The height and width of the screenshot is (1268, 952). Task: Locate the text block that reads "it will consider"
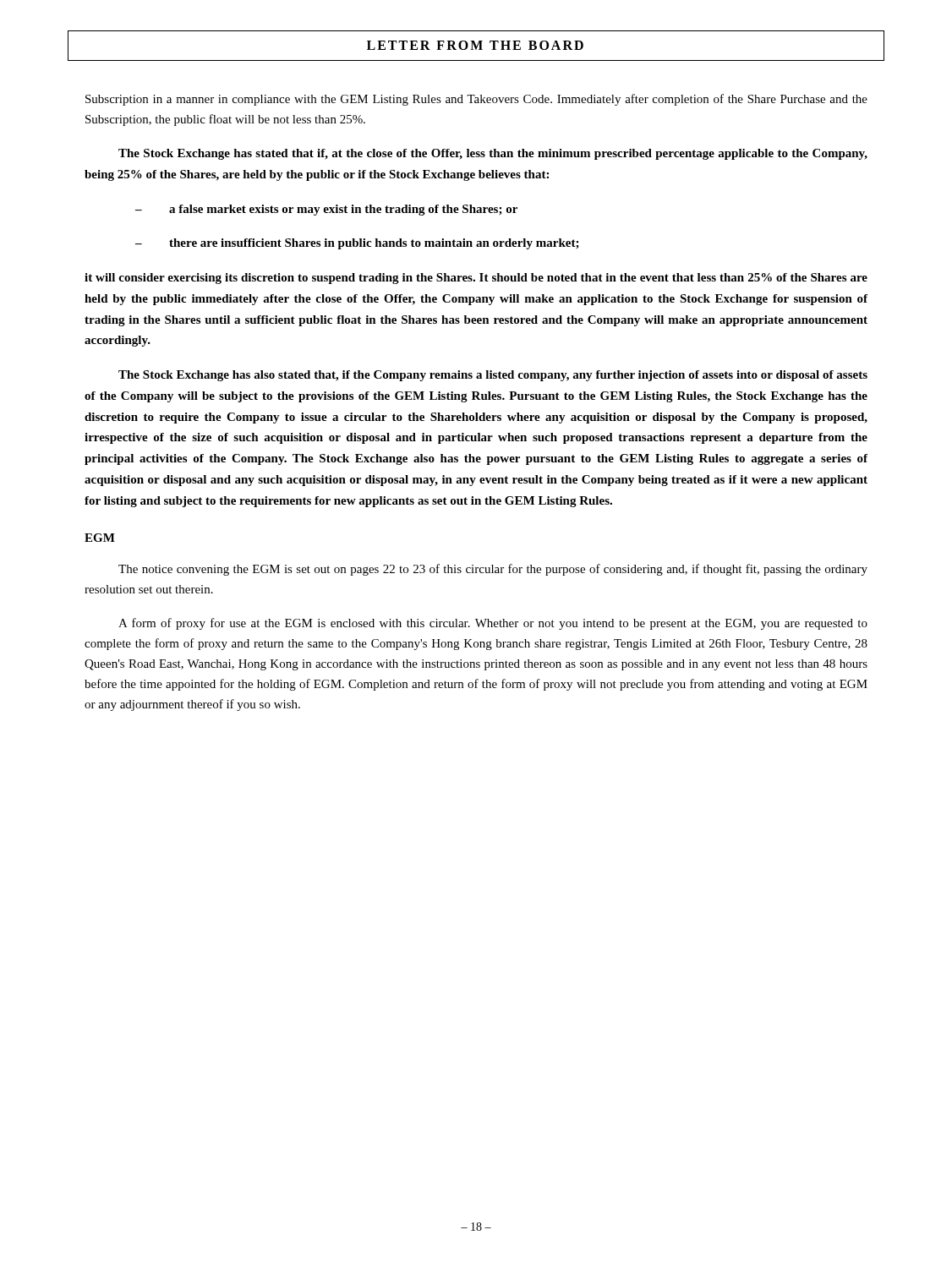pyautogui.click(x=476, y=309)
